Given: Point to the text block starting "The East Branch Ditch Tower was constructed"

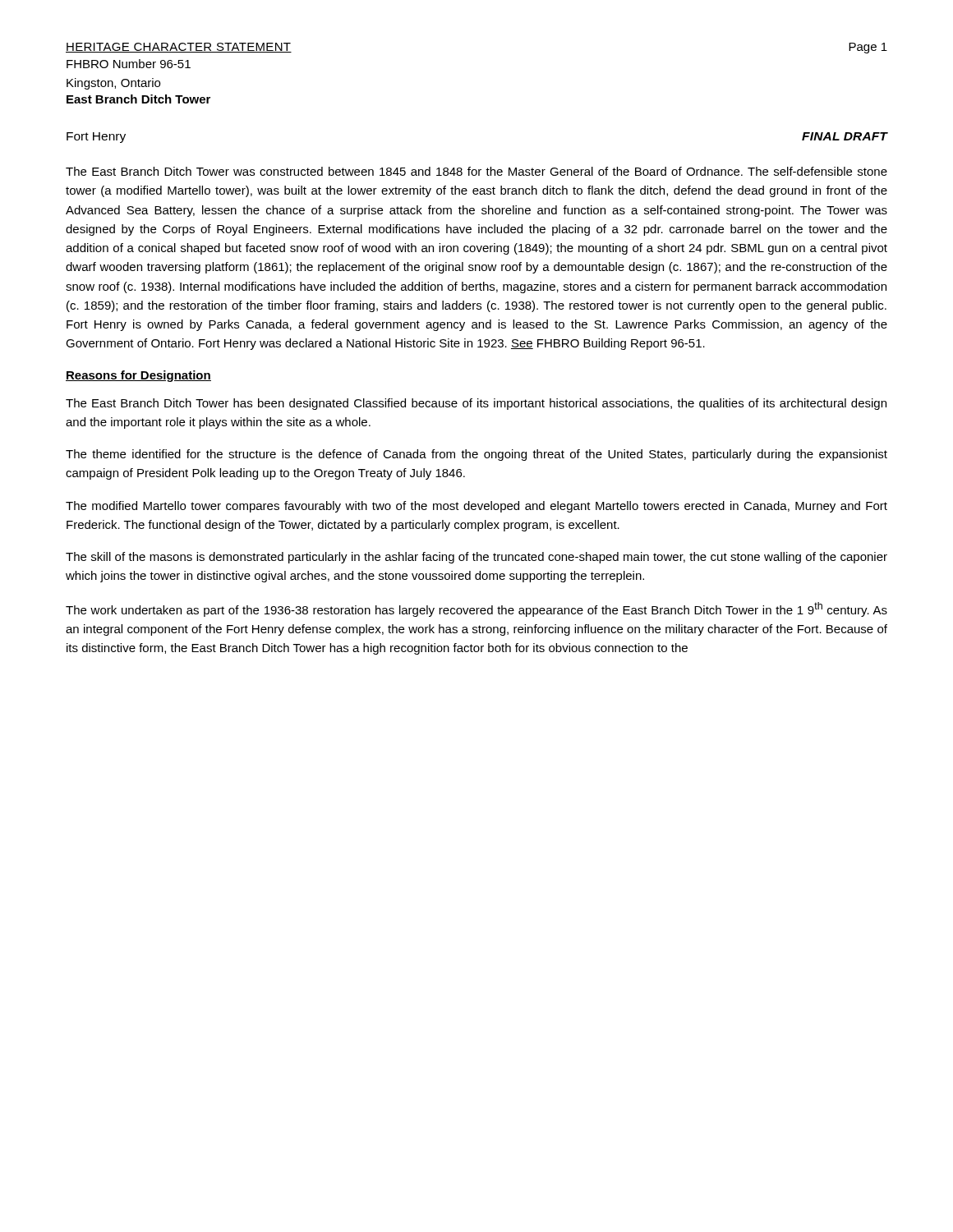Looking at the screenshot, I should point(476,257).
